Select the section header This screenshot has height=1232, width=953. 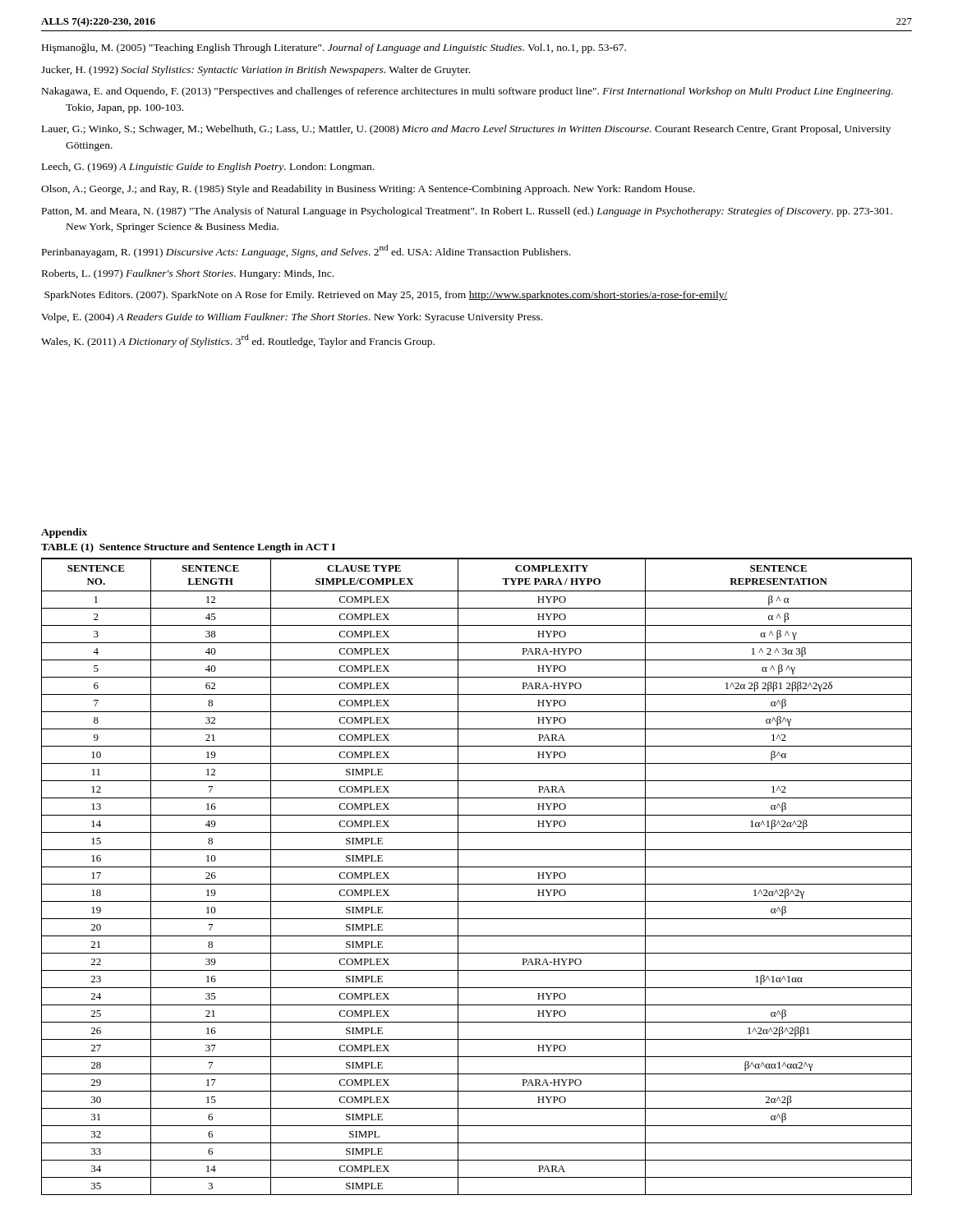(64, 532)
